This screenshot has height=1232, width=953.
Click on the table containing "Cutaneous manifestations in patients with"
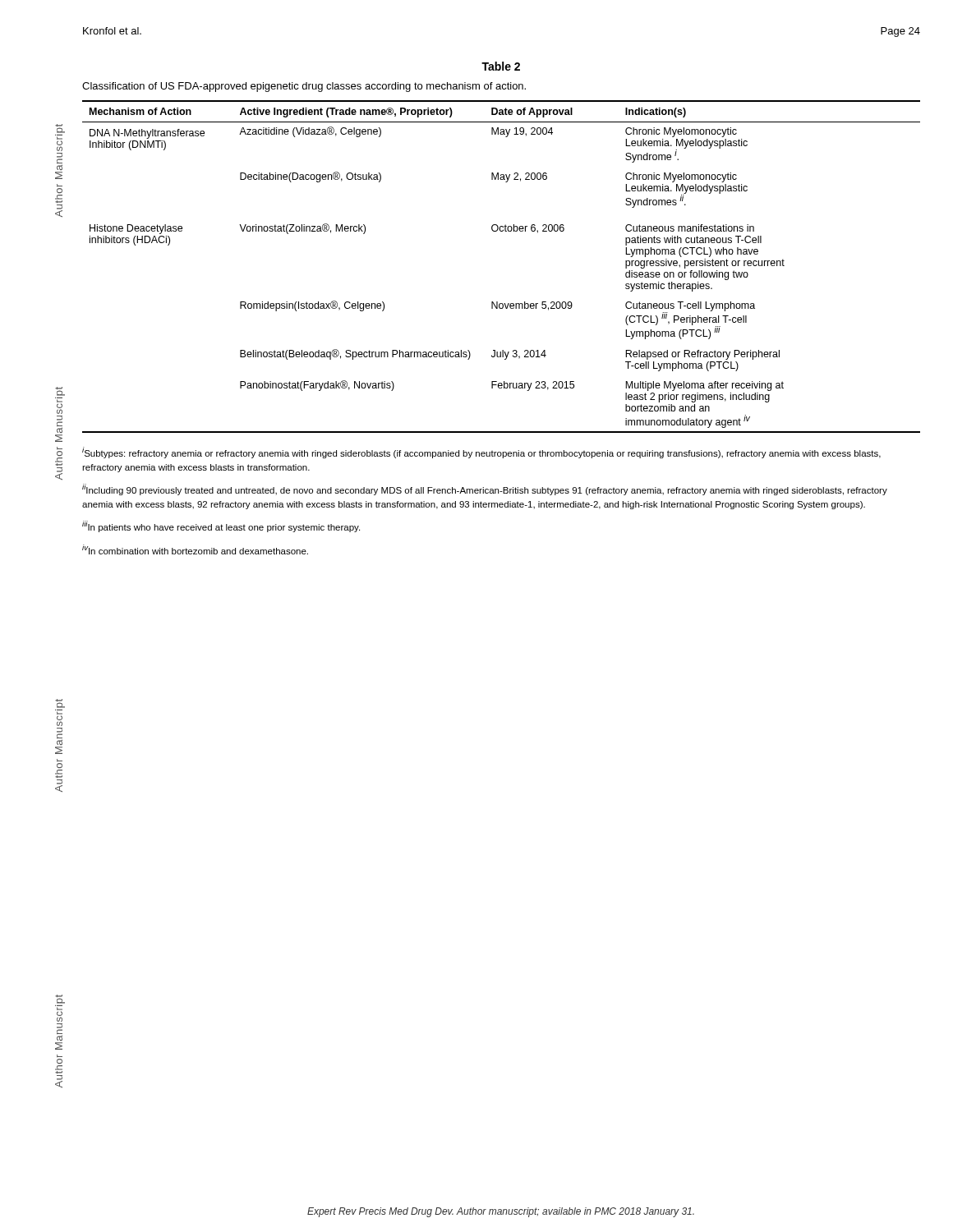[x=501, y=266]
